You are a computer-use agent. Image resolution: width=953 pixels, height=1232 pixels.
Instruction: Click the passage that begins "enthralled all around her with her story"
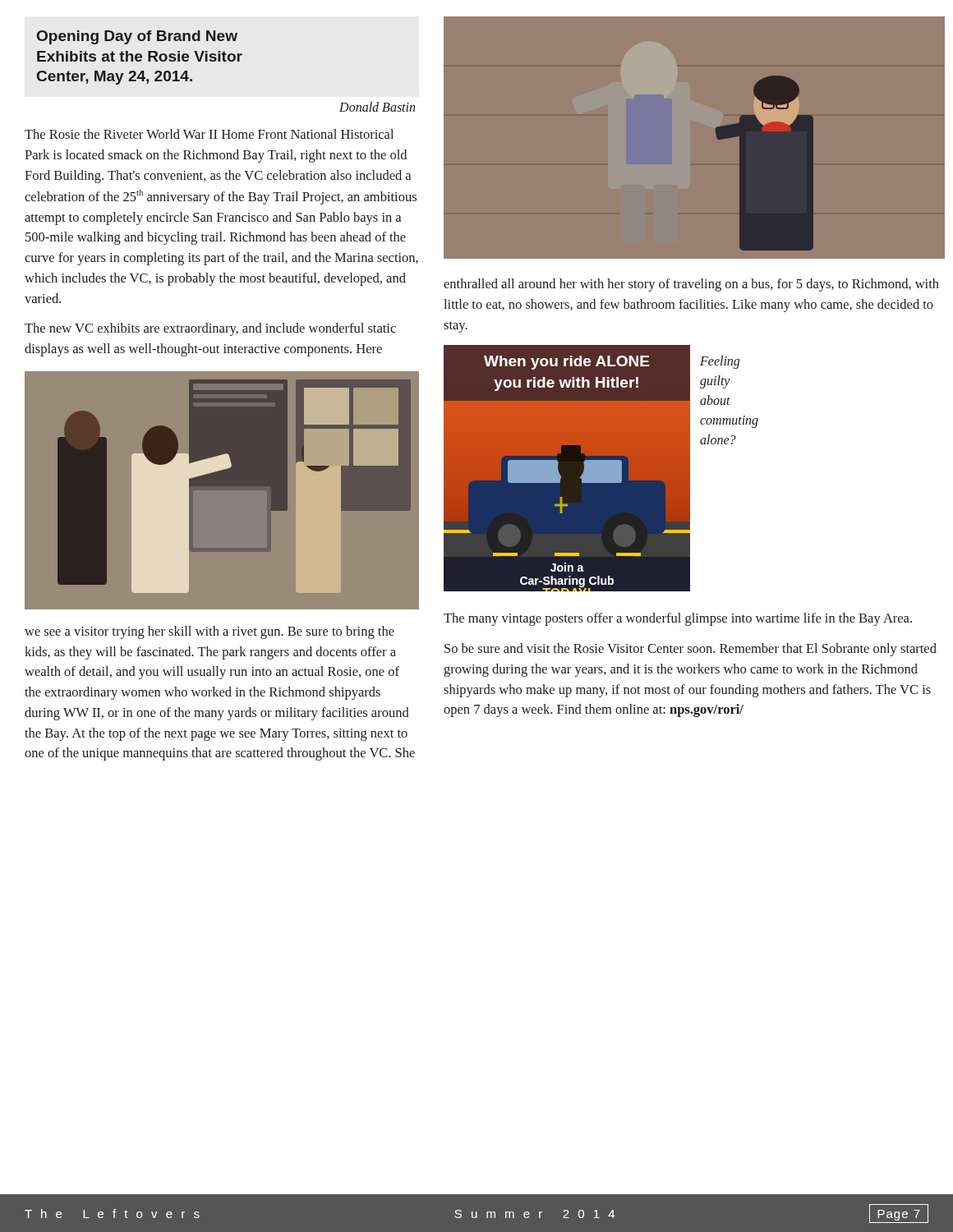(691, 304)
